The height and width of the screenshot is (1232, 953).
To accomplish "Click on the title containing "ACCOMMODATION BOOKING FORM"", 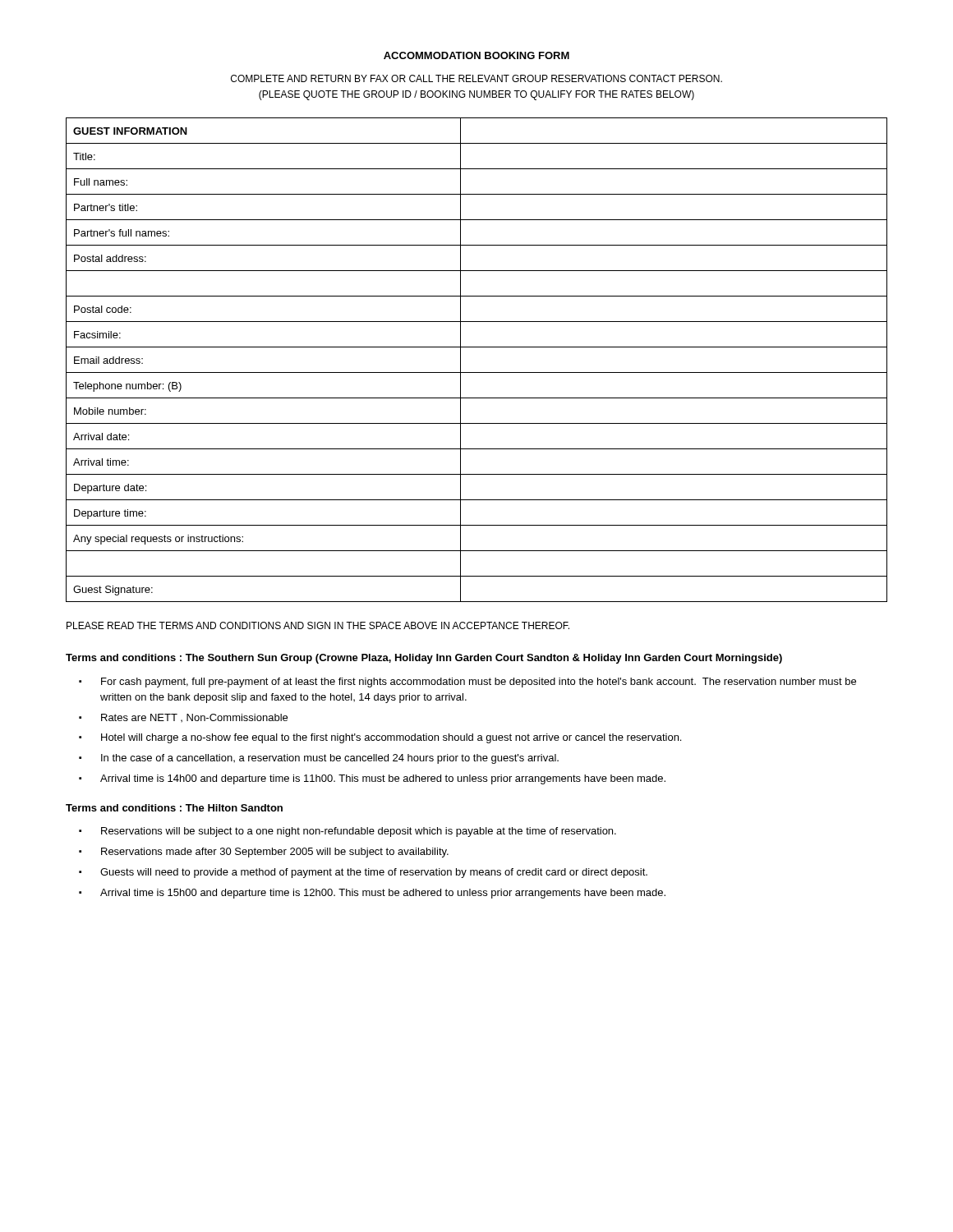I will [476, 55].
